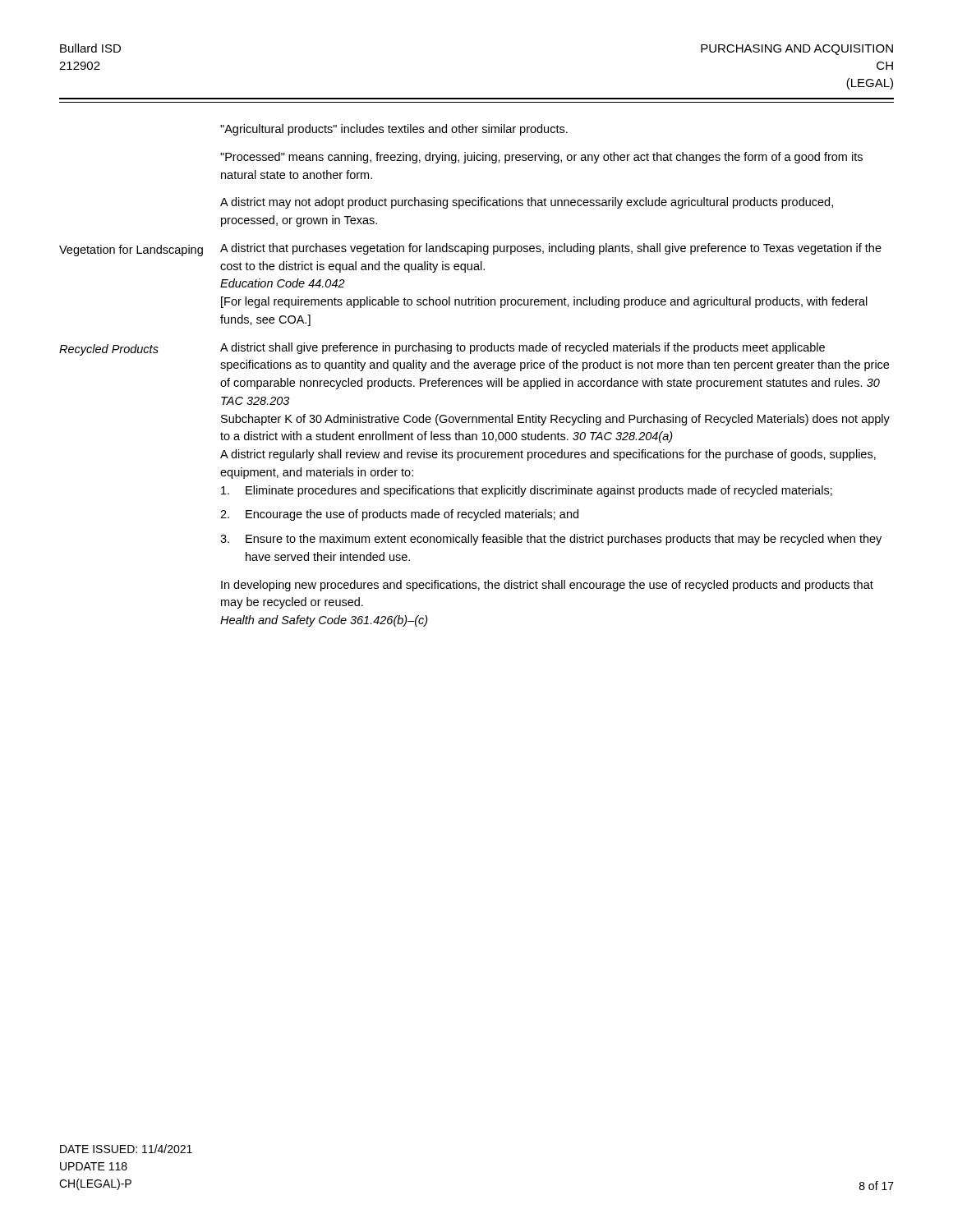Point to the passage starting "Vegetation for Landscaping"
This screenshot has width=953, height=1232.
[131, 249]
